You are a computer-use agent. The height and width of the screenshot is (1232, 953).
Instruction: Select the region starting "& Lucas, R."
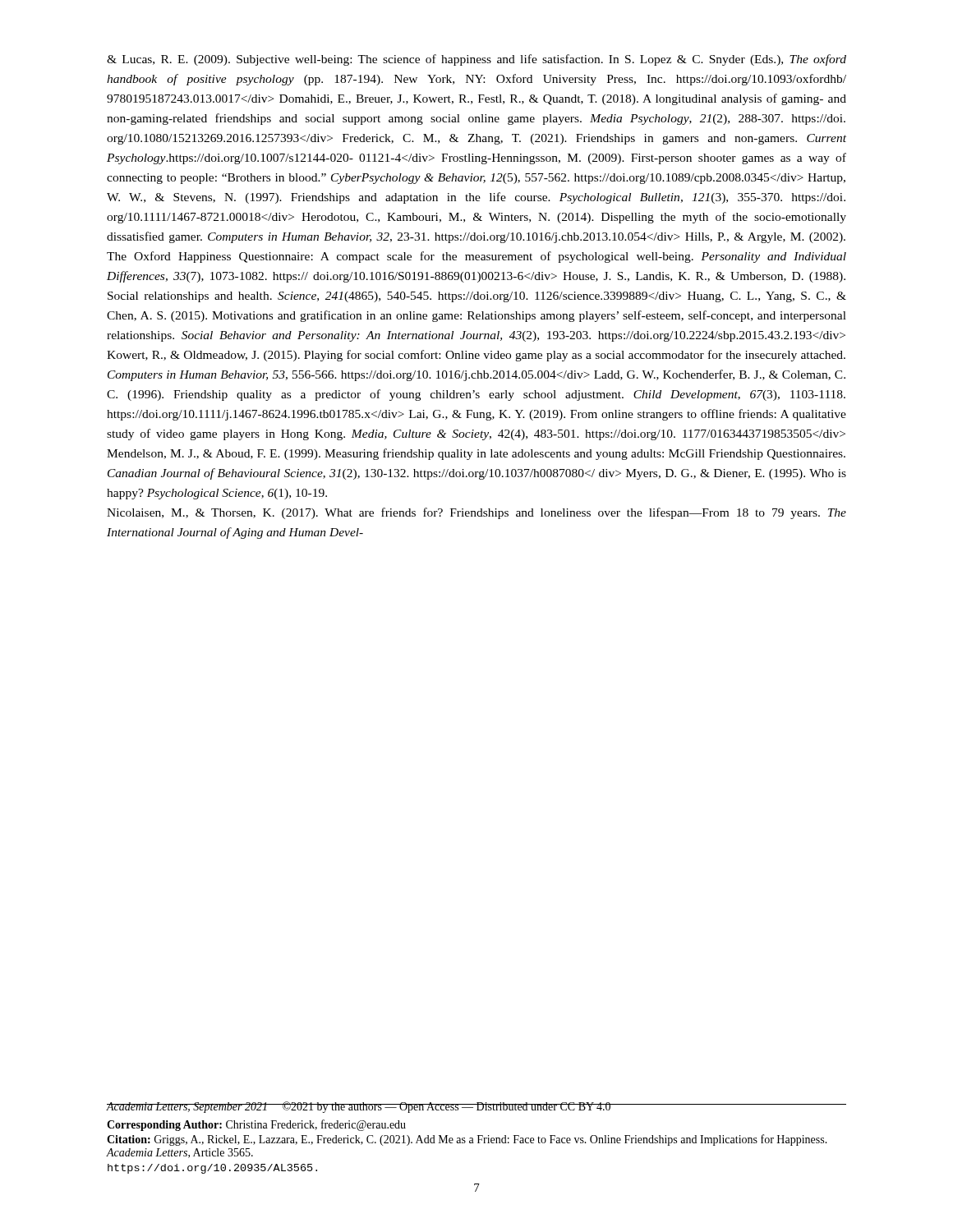[x=476, y=296]
